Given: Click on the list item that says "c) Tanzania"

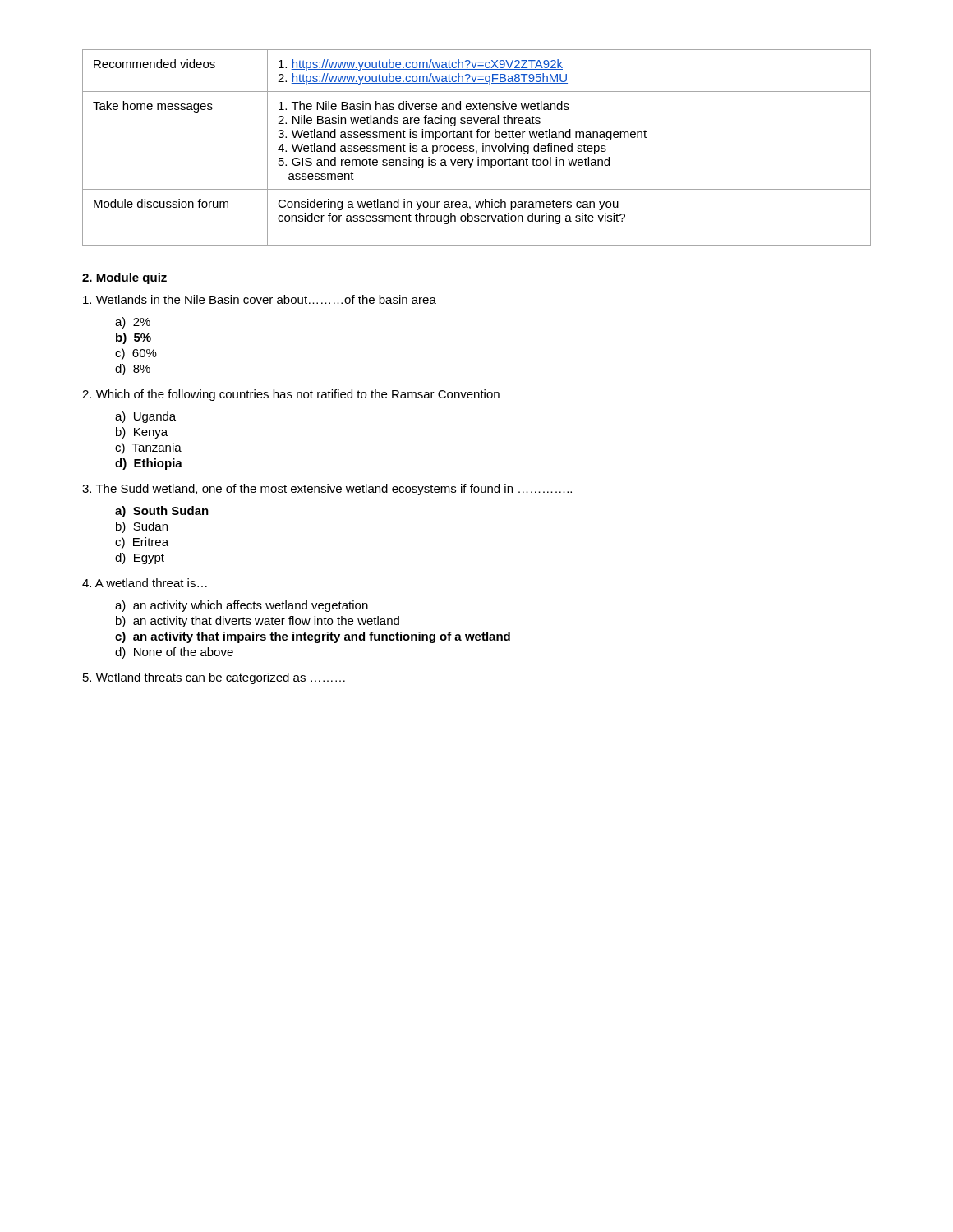Looking at the screenshot, I should (148, 447).
